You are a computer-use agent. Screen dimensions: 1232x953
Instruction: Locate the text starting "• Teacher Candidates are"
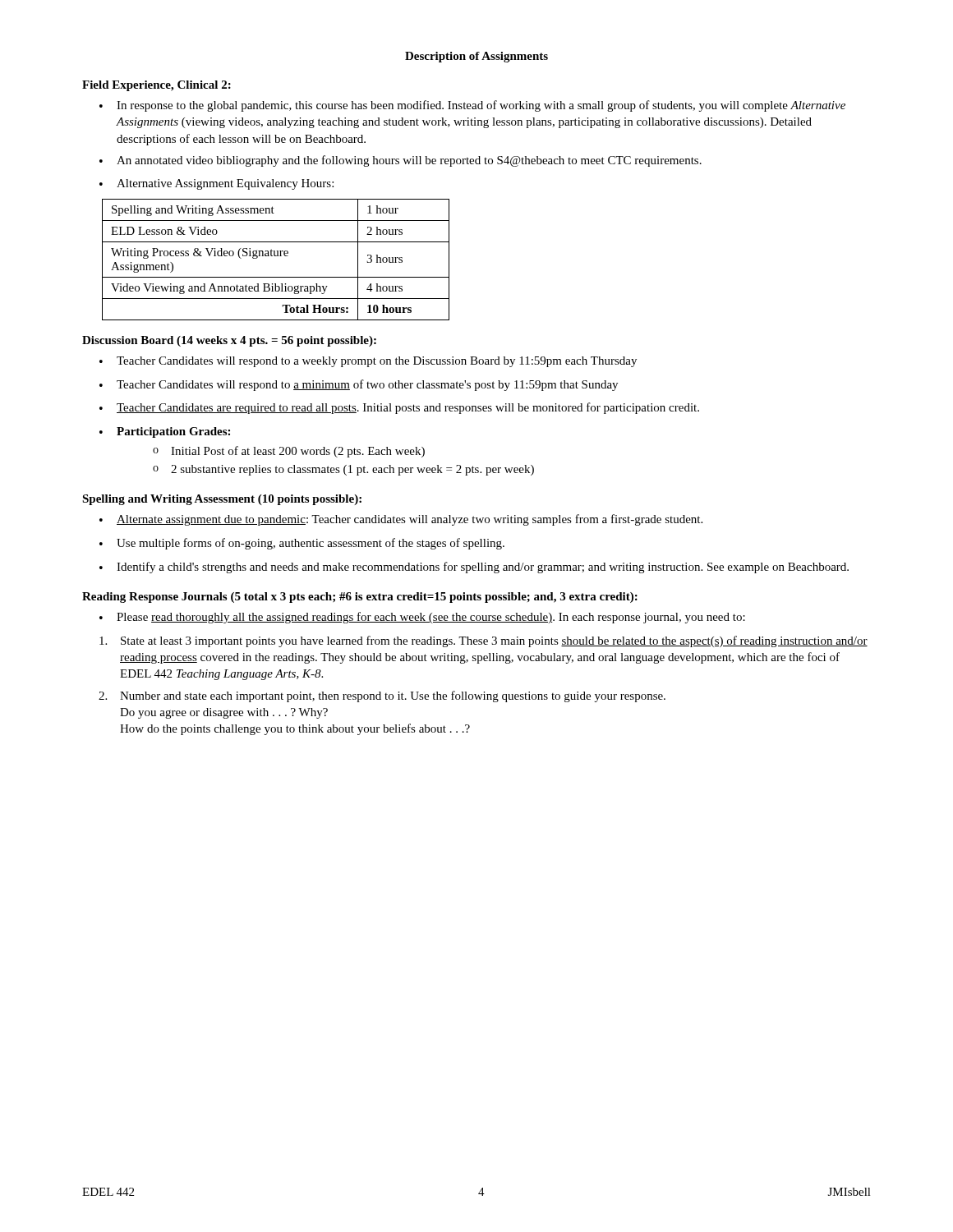(485, 409)
